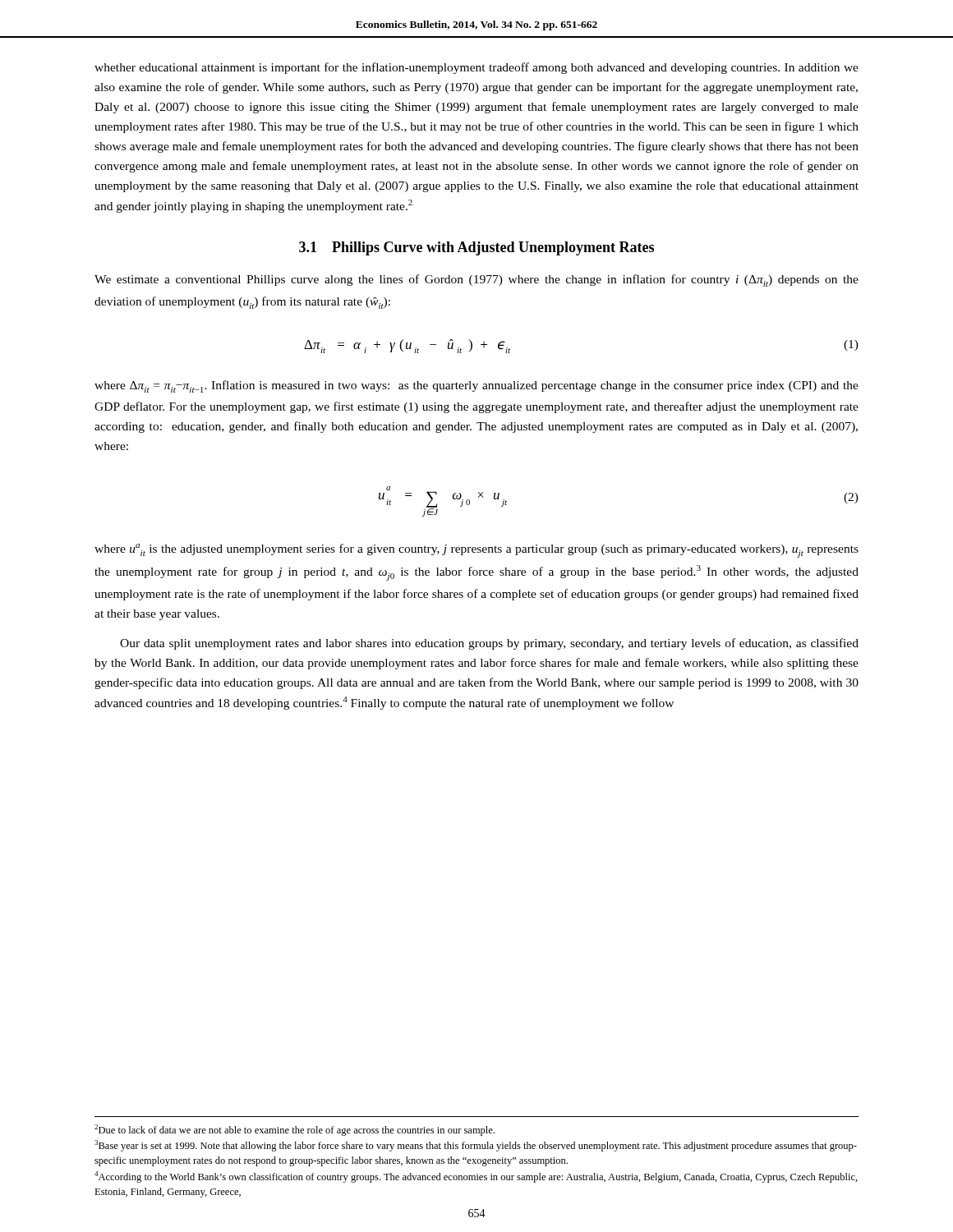Point to the block starting "2Due to lack of data we are not"
This screenshot has height=1232, width=953.
tap(476, 1160)
